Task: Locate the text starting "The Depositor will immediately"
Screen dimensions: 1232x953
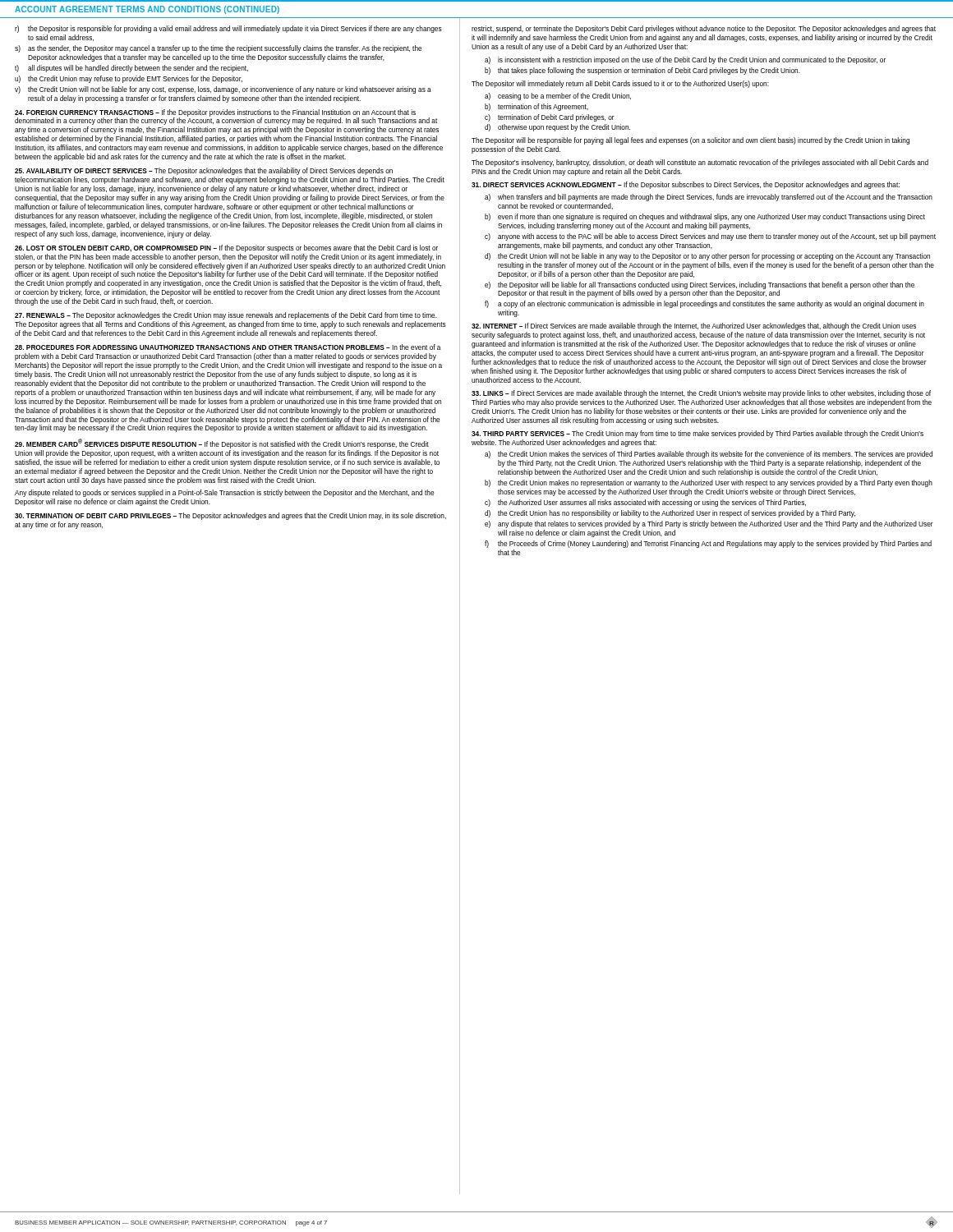Action: point(705,84)
